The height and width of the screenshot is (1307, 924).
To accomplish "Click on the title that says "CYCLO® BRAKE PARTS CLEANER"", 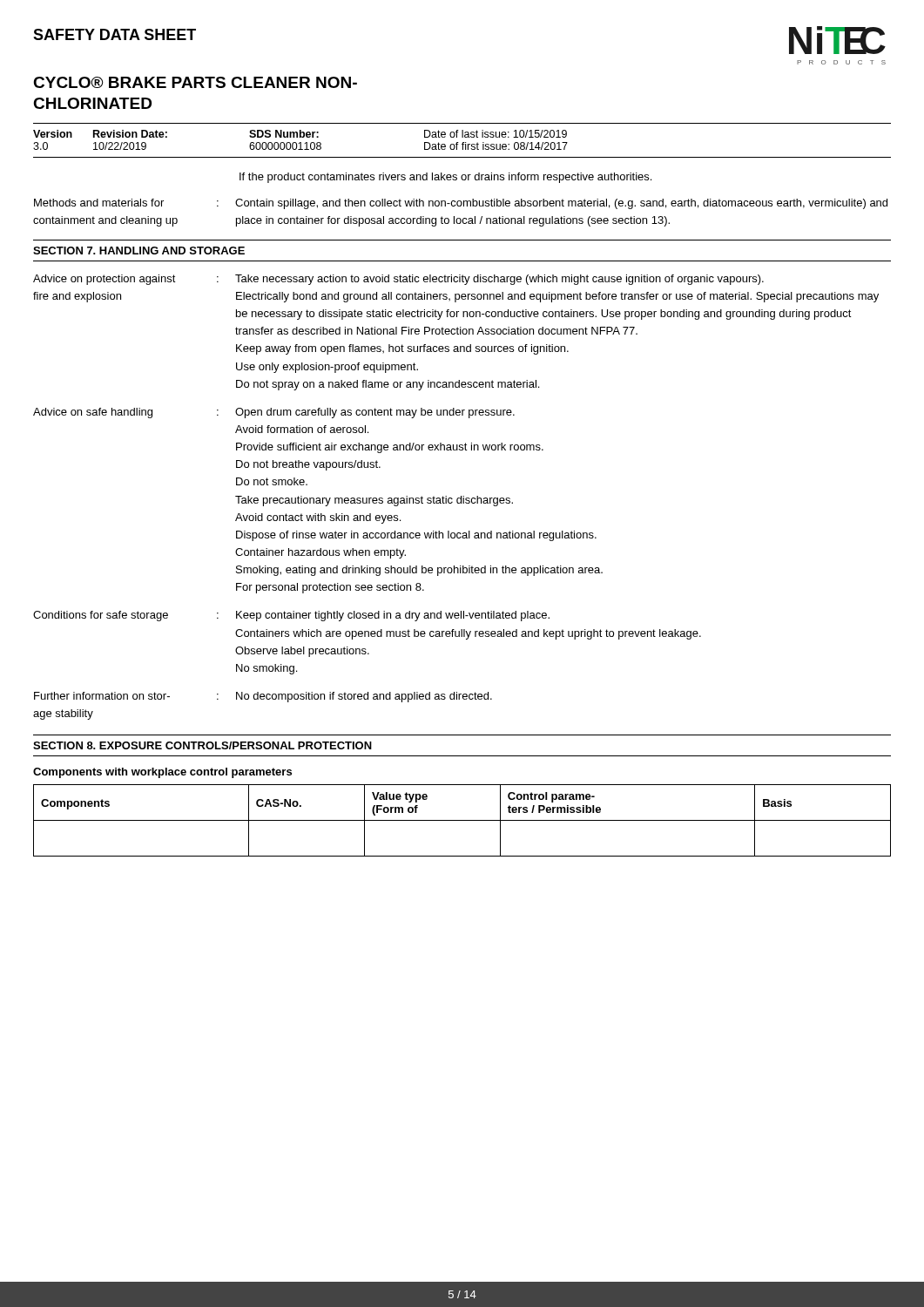I will (x=195, y=82).
